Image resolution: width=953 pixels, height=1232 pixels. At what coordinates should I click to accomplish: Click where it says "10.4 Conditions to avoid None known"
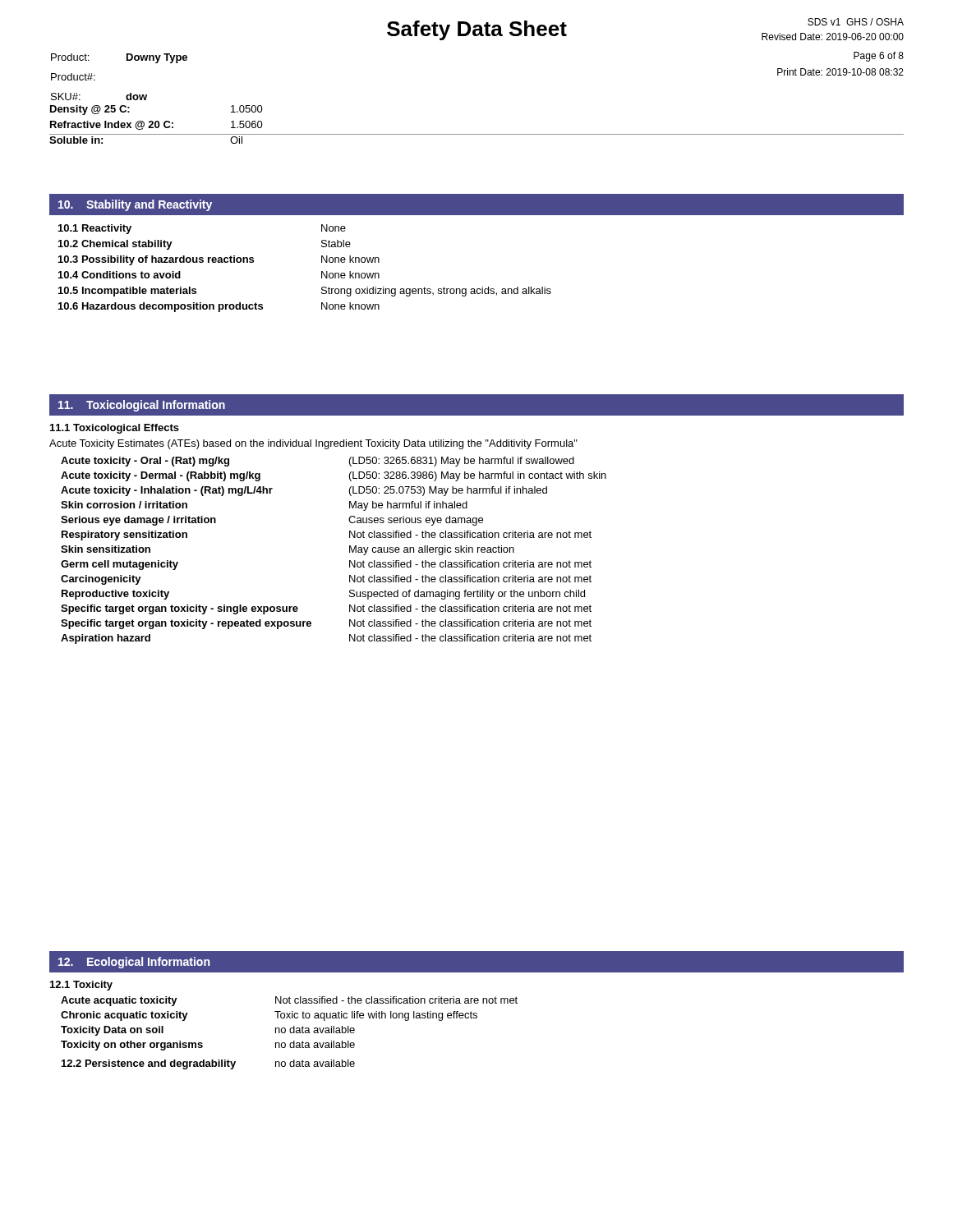[x=121, y=274]
